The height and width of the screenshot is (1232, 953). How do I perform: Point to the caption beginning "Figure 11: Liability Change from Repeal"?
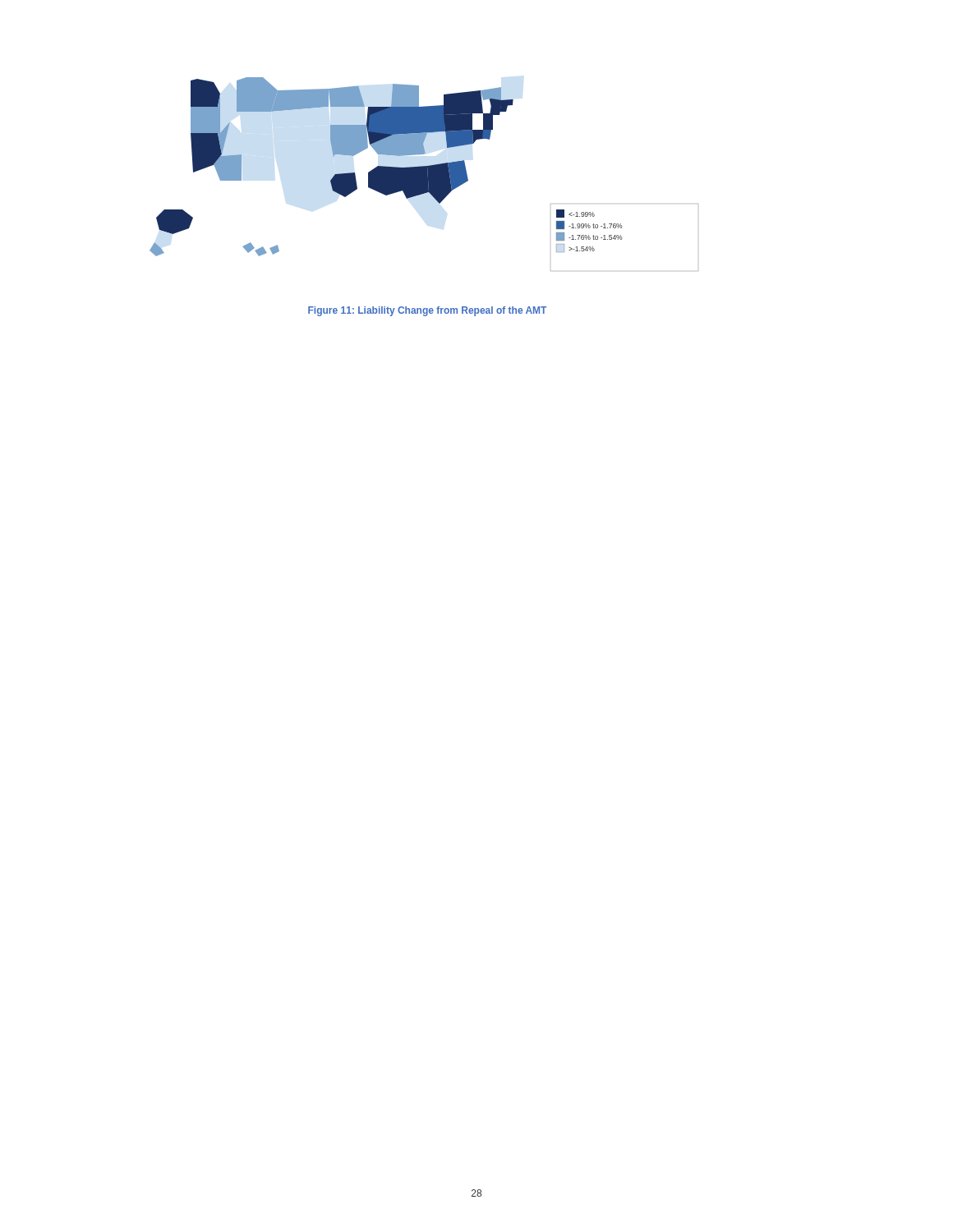(427, 310)
